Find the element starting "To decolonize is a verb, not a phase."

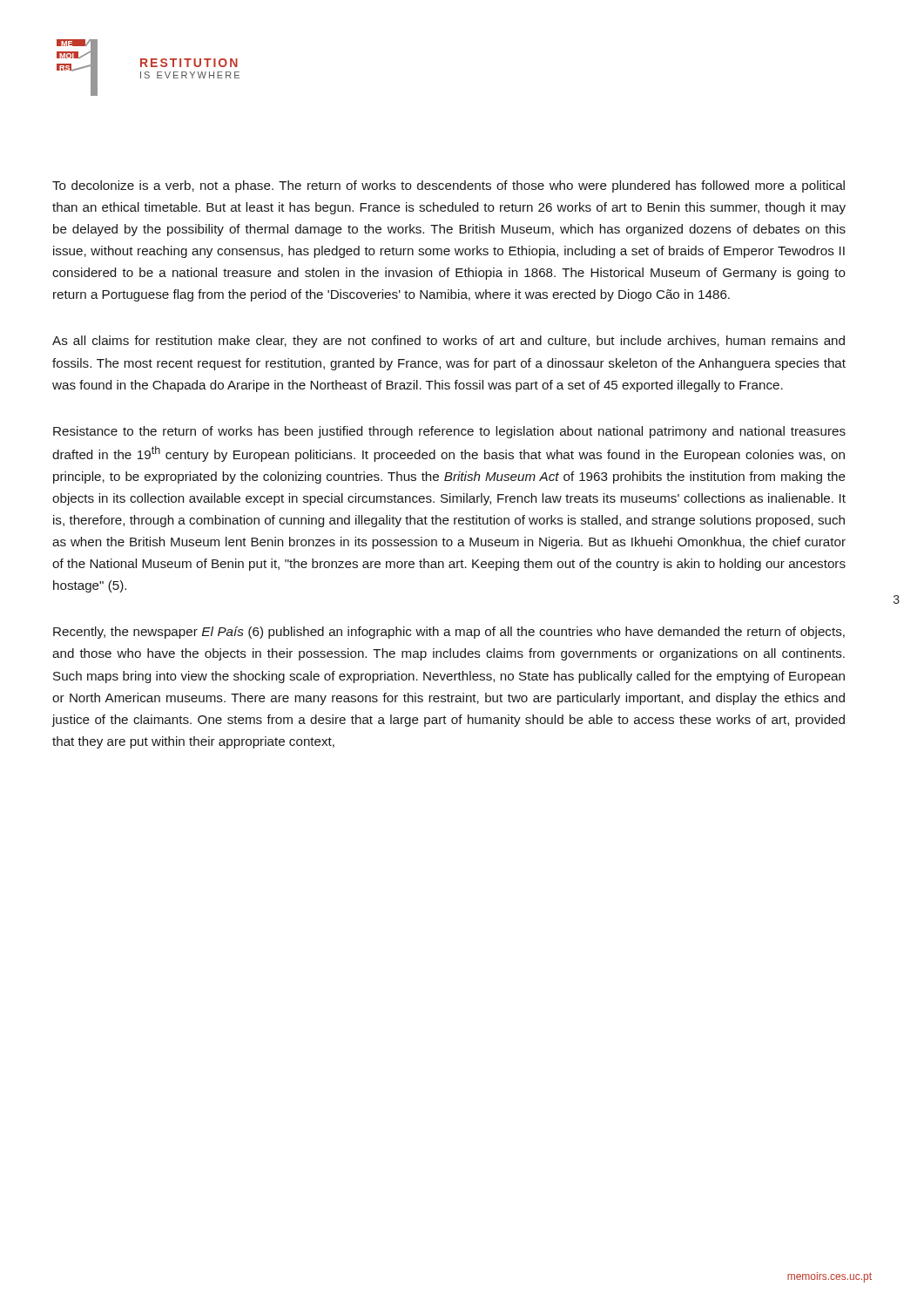[x=449, y=240]
